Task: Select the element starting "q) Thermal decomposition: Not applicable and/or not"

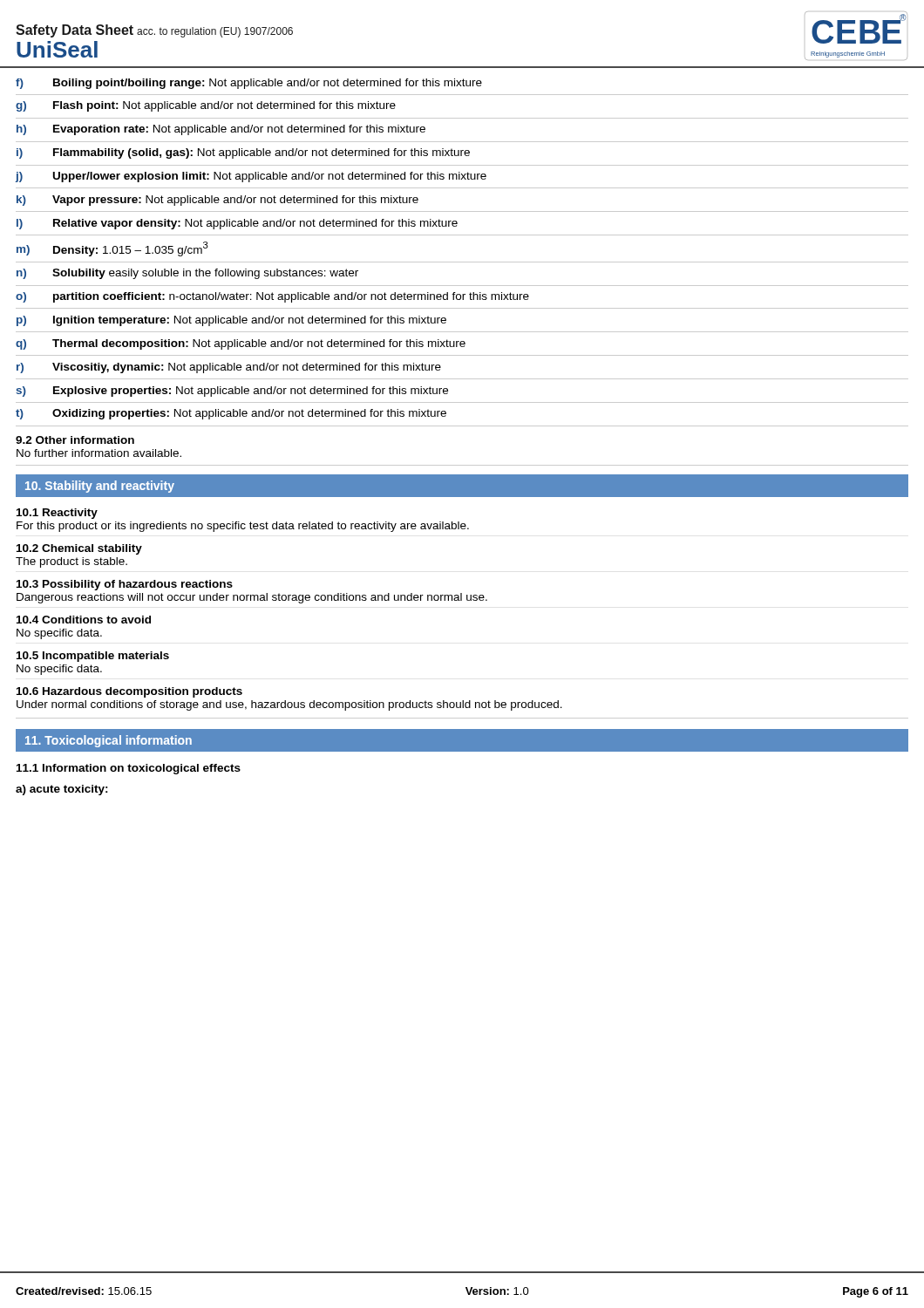Action: (462, 344)
